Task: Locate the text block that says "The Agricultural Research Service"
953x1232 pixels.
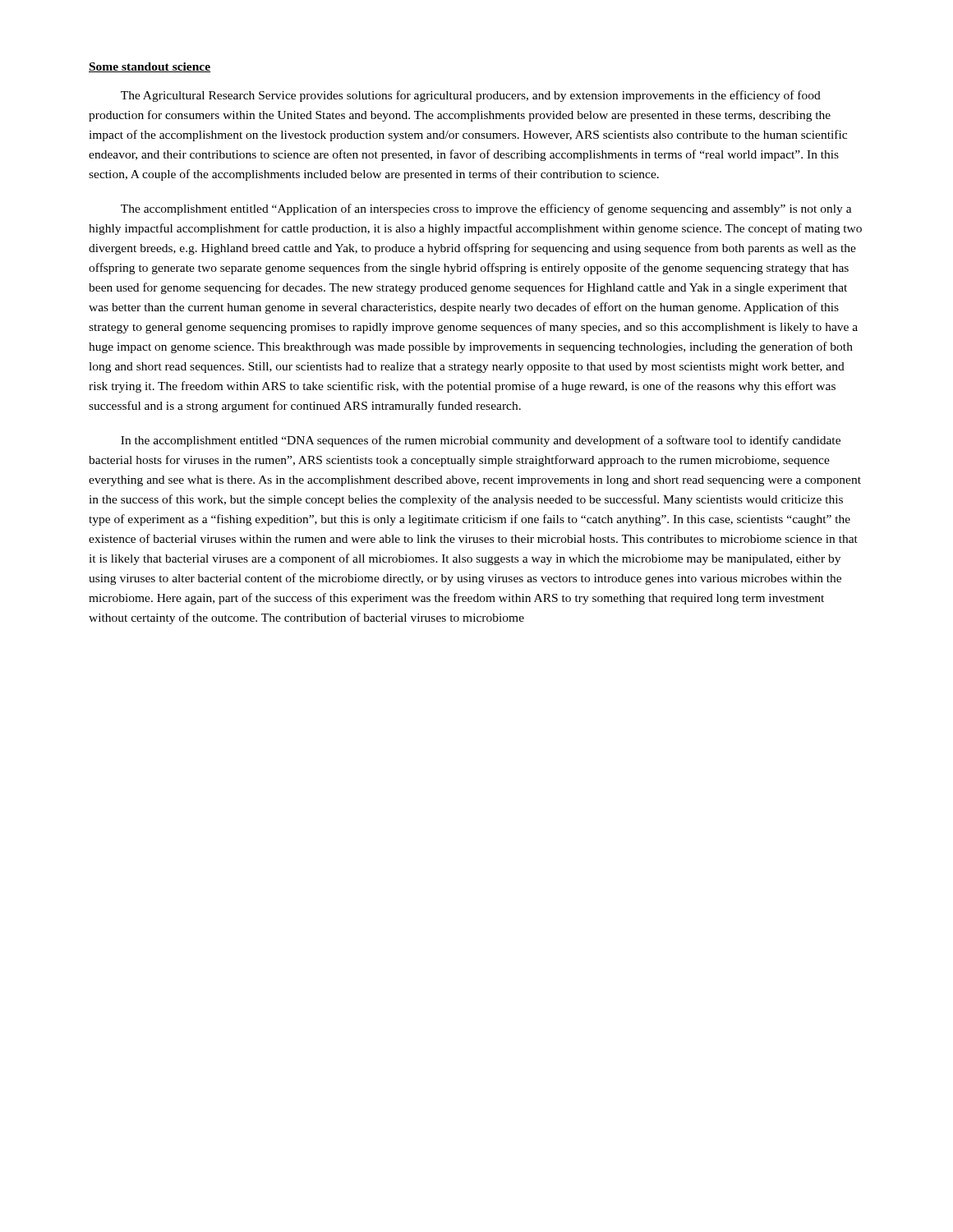Action: click(476, 135)
